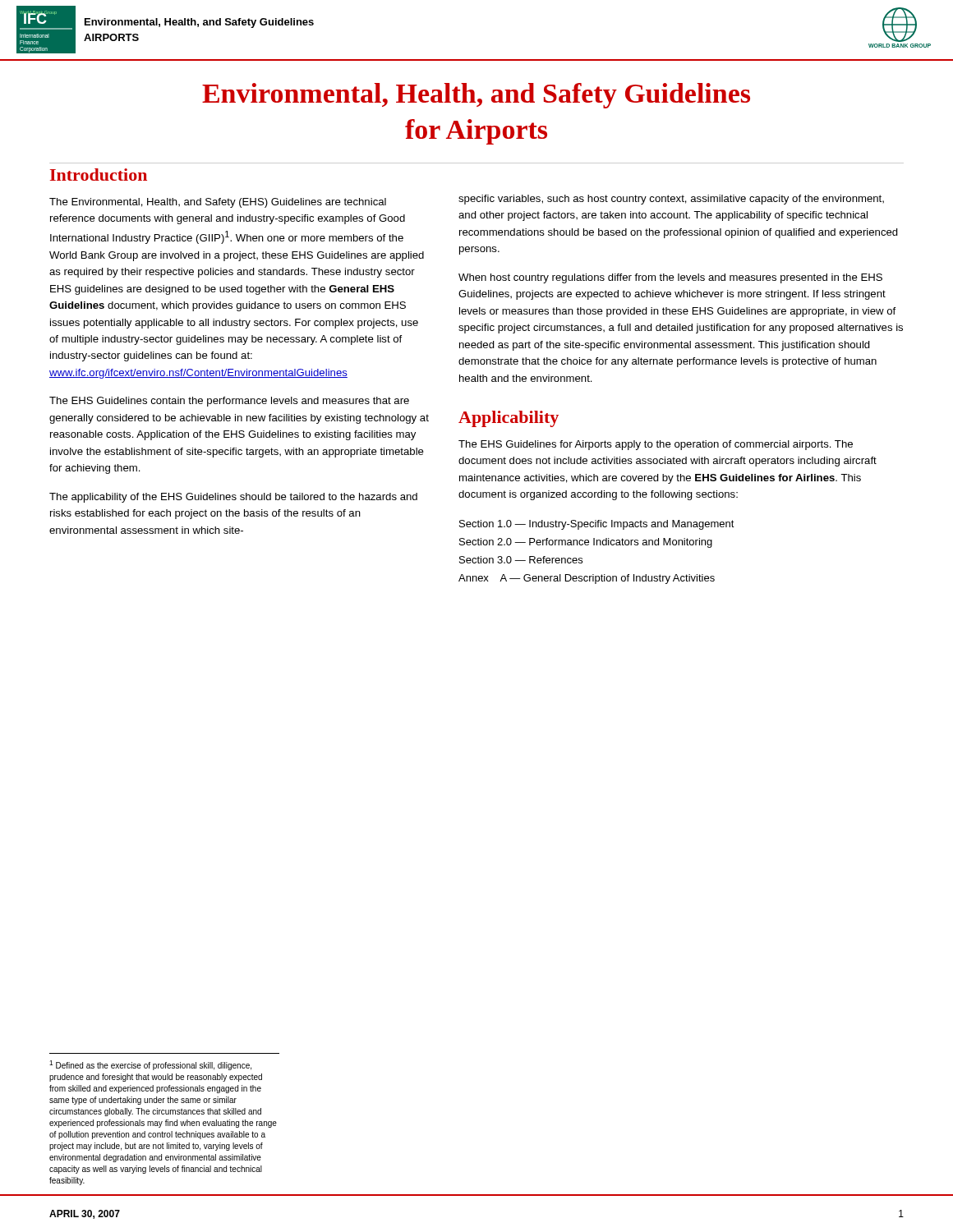Locate the footnote that says "1 Defined as the exercise of professional"

click(163, 1122)
